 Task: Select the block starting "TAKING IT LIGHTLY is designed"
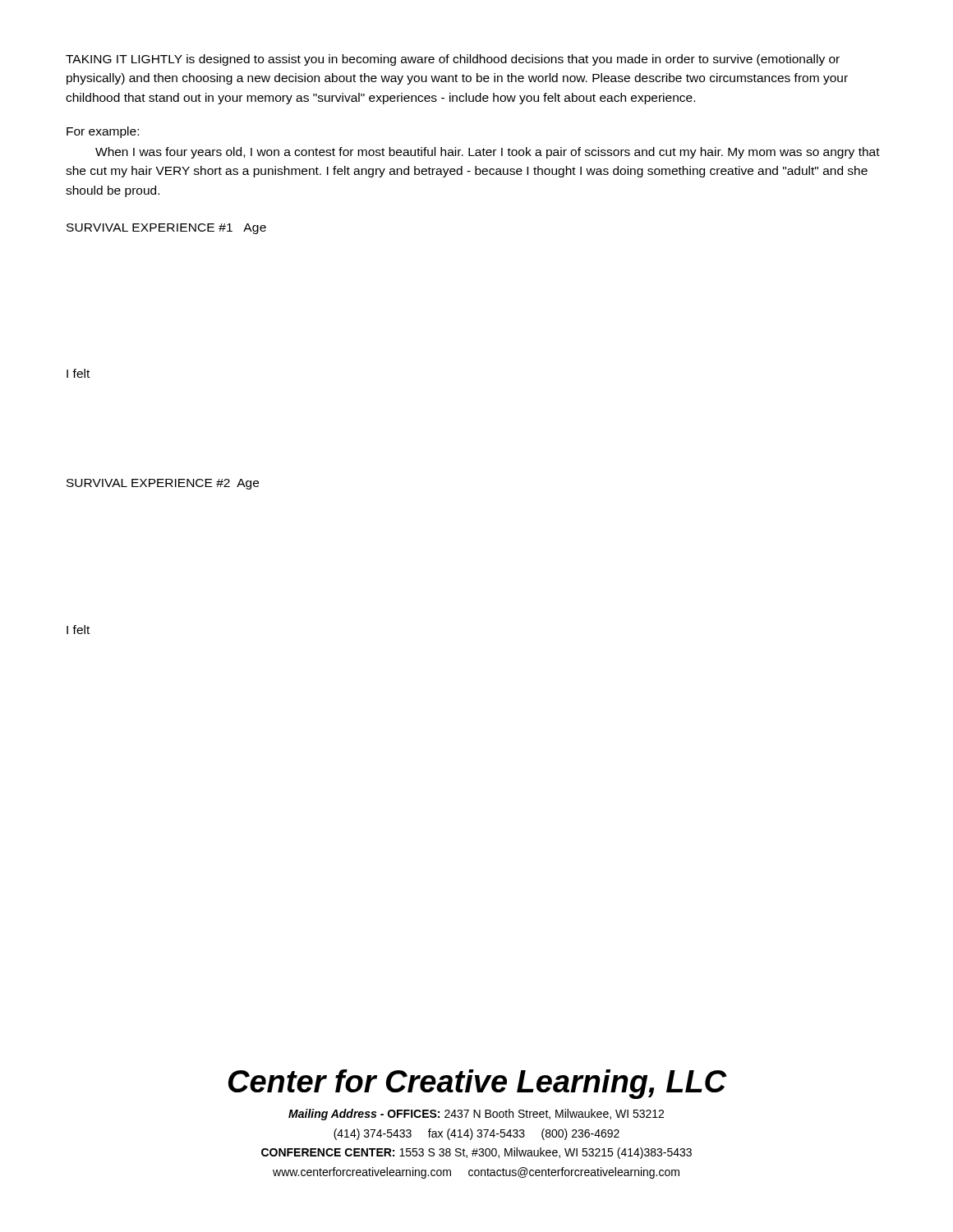click(457, 78)
